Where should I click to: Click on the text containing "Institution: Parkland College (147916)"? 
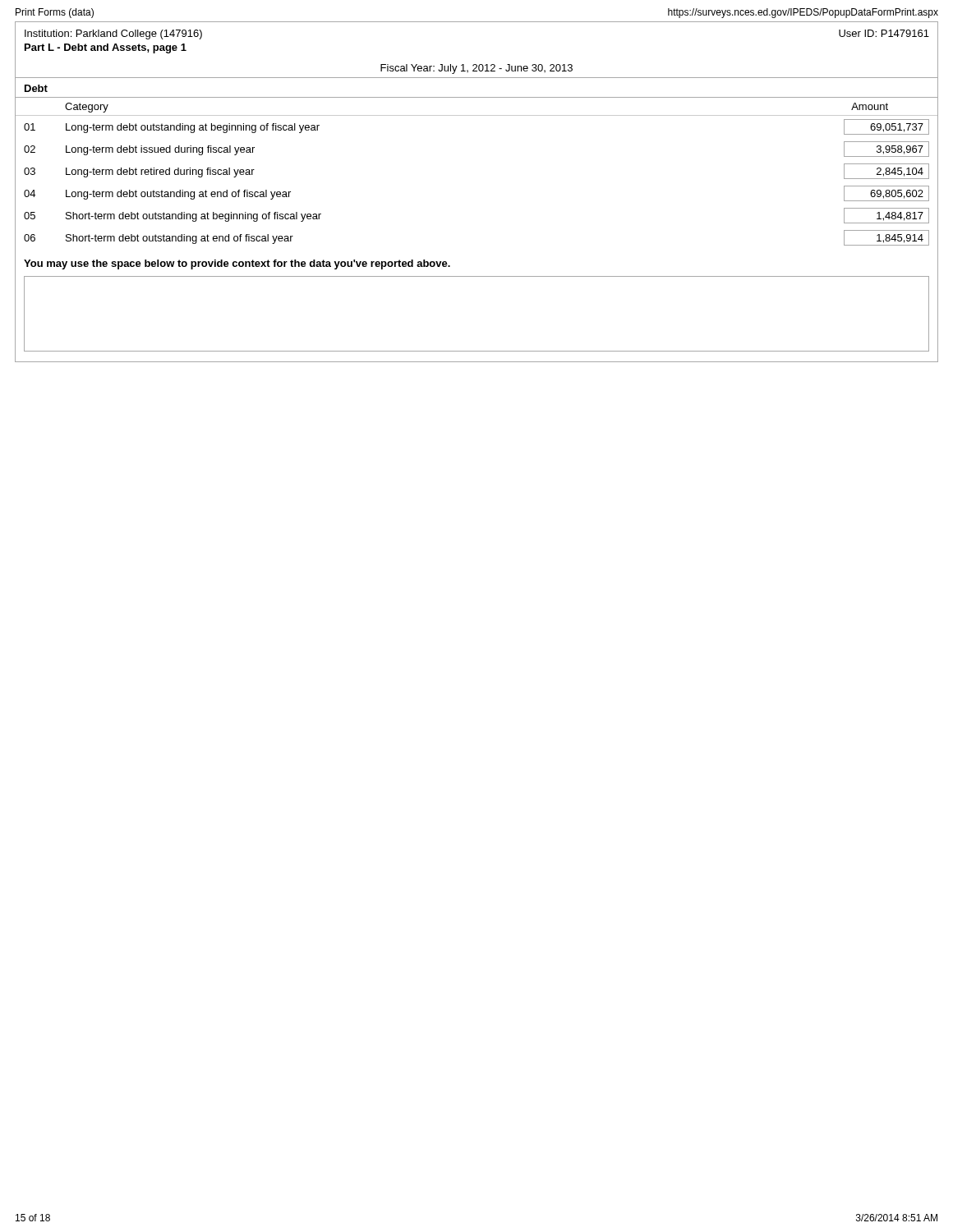[113, 33]
